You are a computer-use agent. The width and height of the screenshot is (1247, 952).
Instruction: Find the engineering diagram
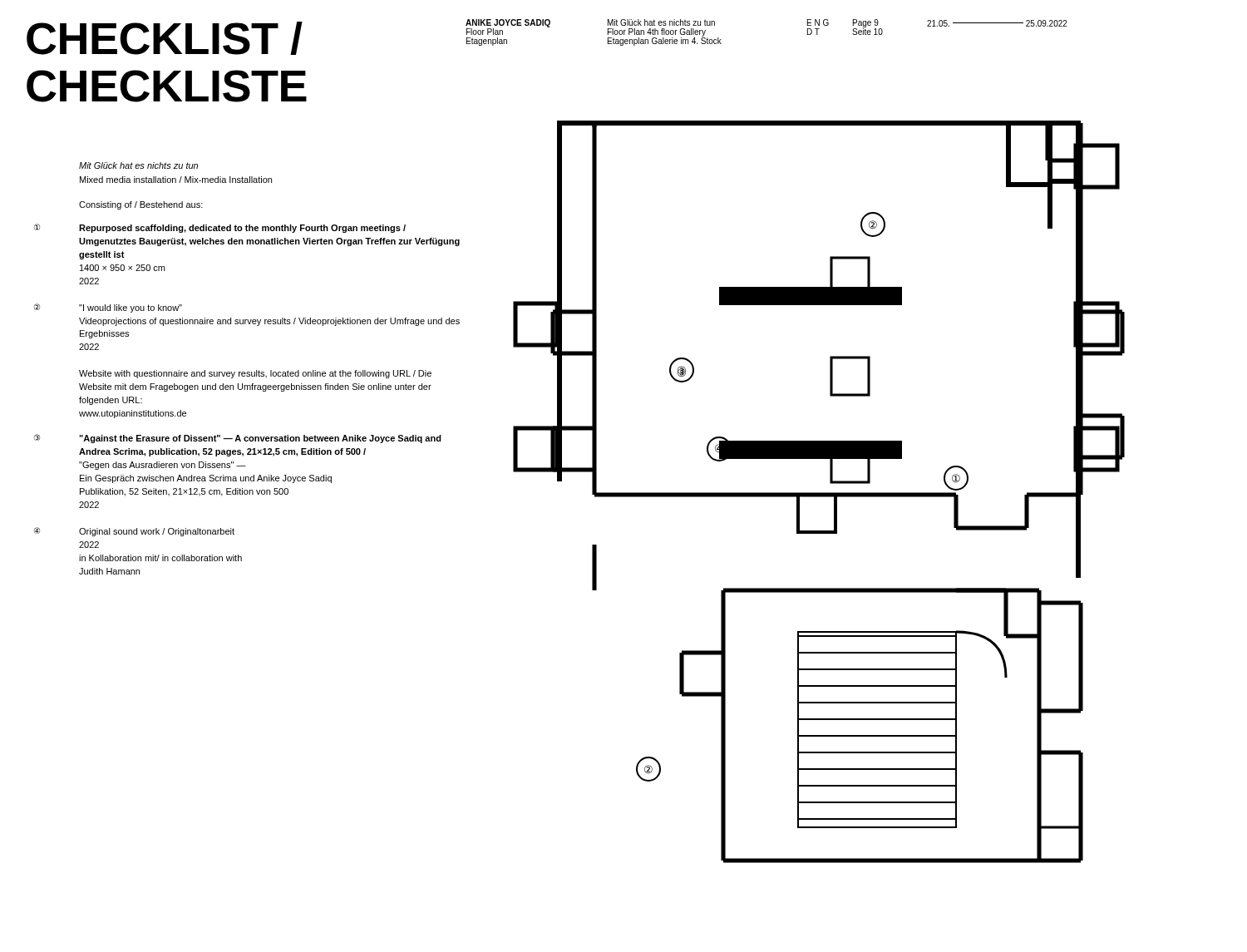pyautogui.click(x=835, y=486)
